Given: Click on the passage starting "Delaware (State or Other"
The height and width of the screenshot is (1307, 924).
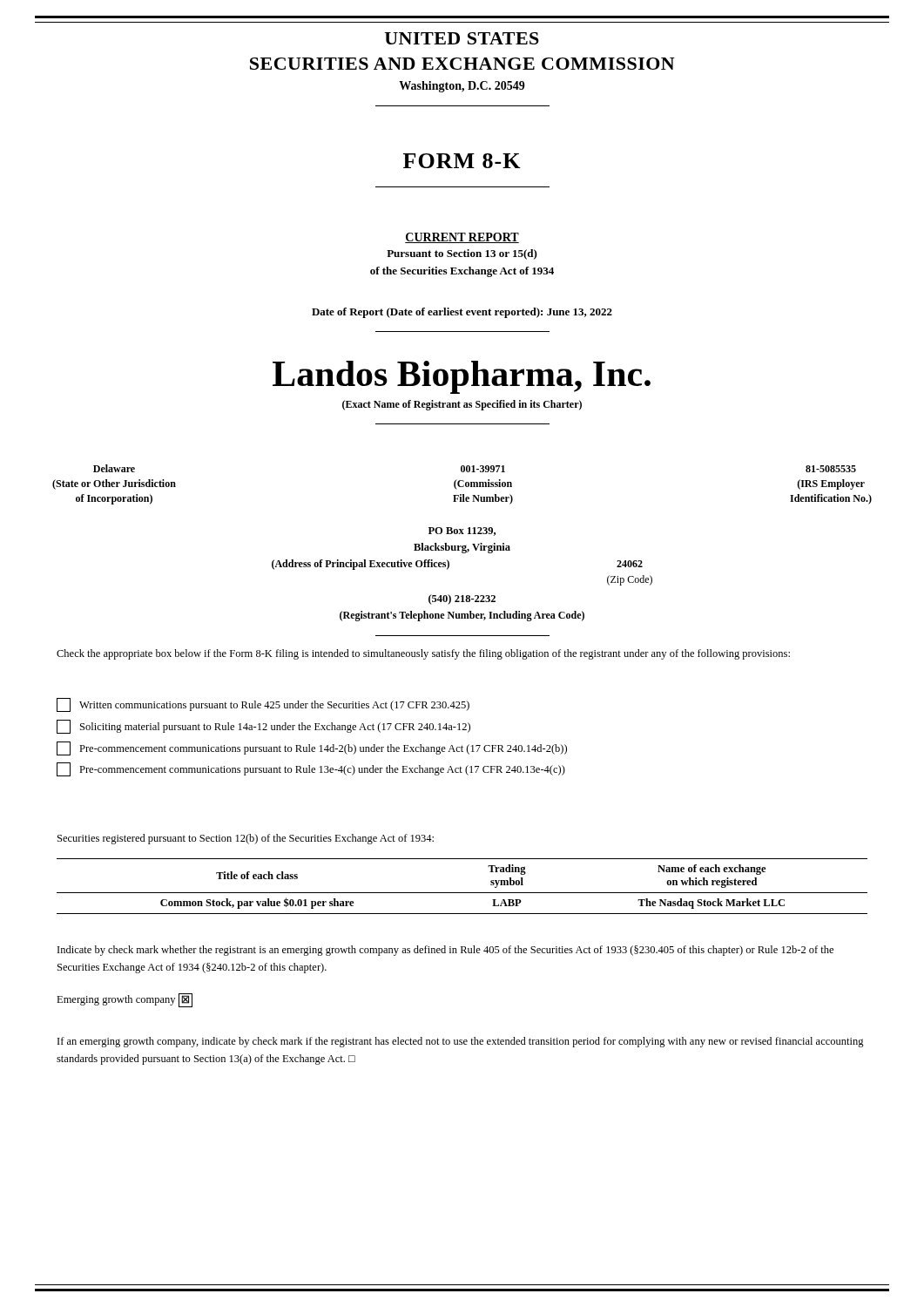Looking at the screenshot, I should (x=114, y=484).
